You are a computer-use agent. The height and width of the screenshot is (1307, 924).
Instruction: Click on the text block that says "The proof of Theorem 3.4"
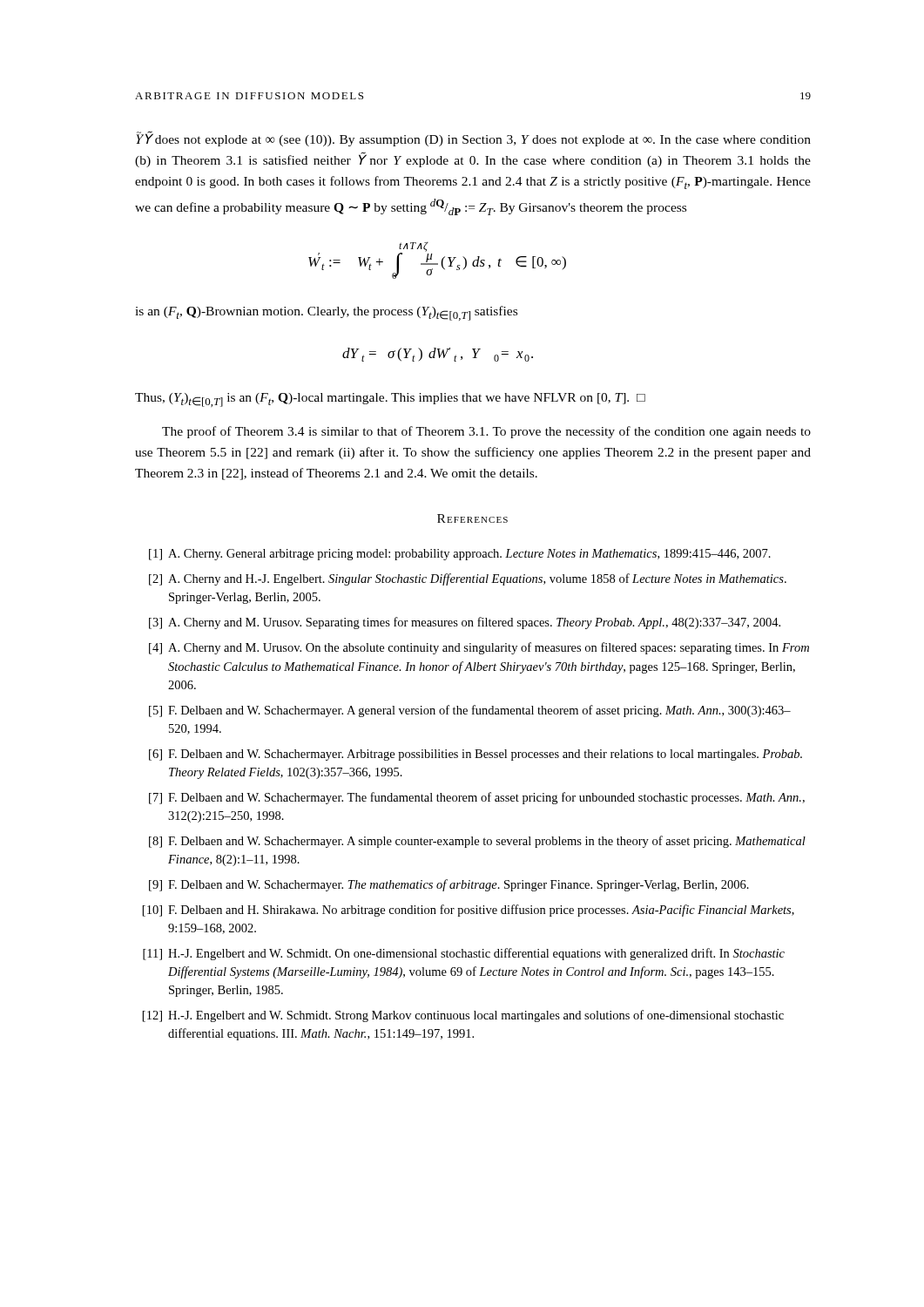point(473,453)
